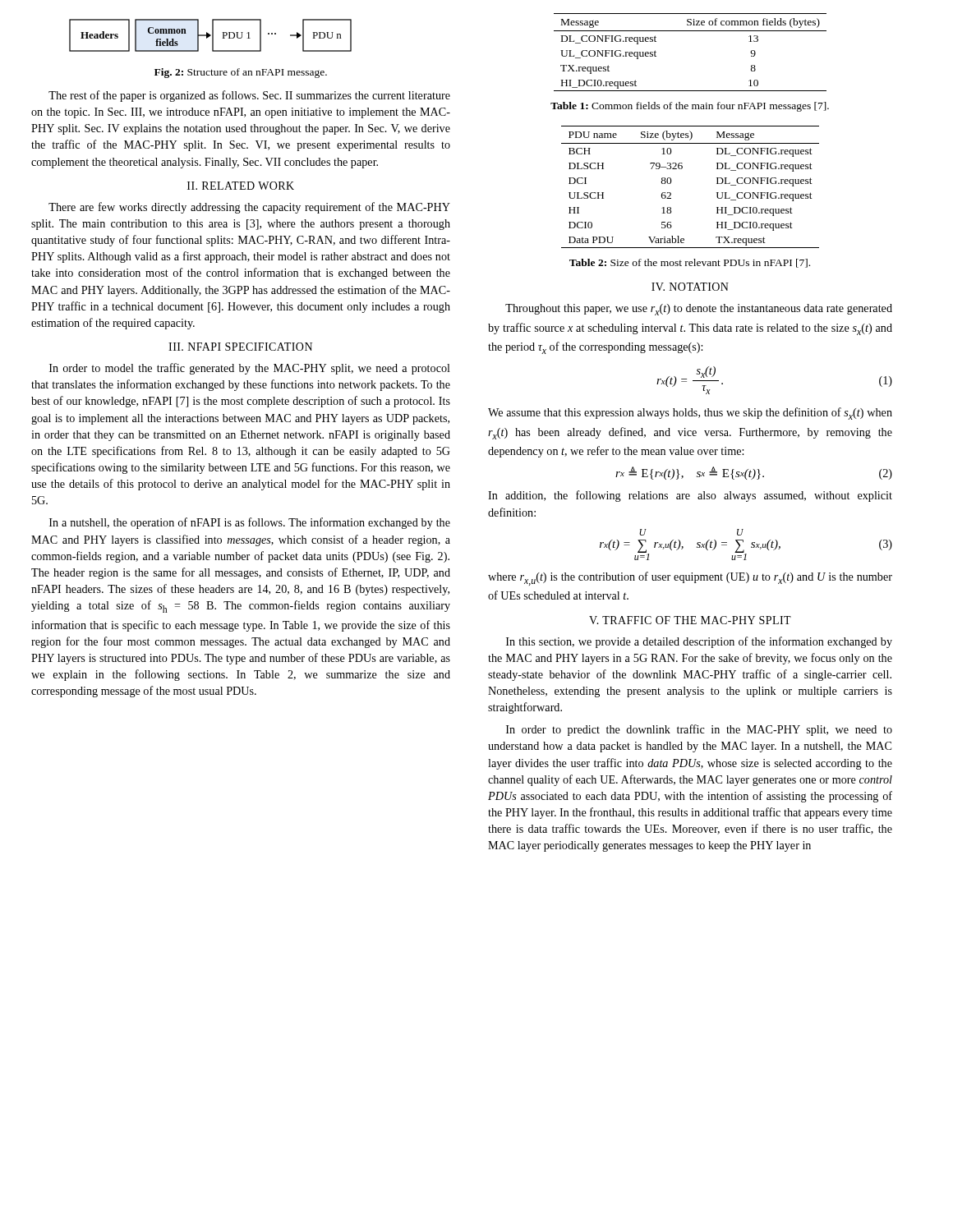Select the block starting "Throughout this paper, we use rx(t)"
This screenshot has width=953, height=1232.
pyautogui.click(x=690, y=329)
